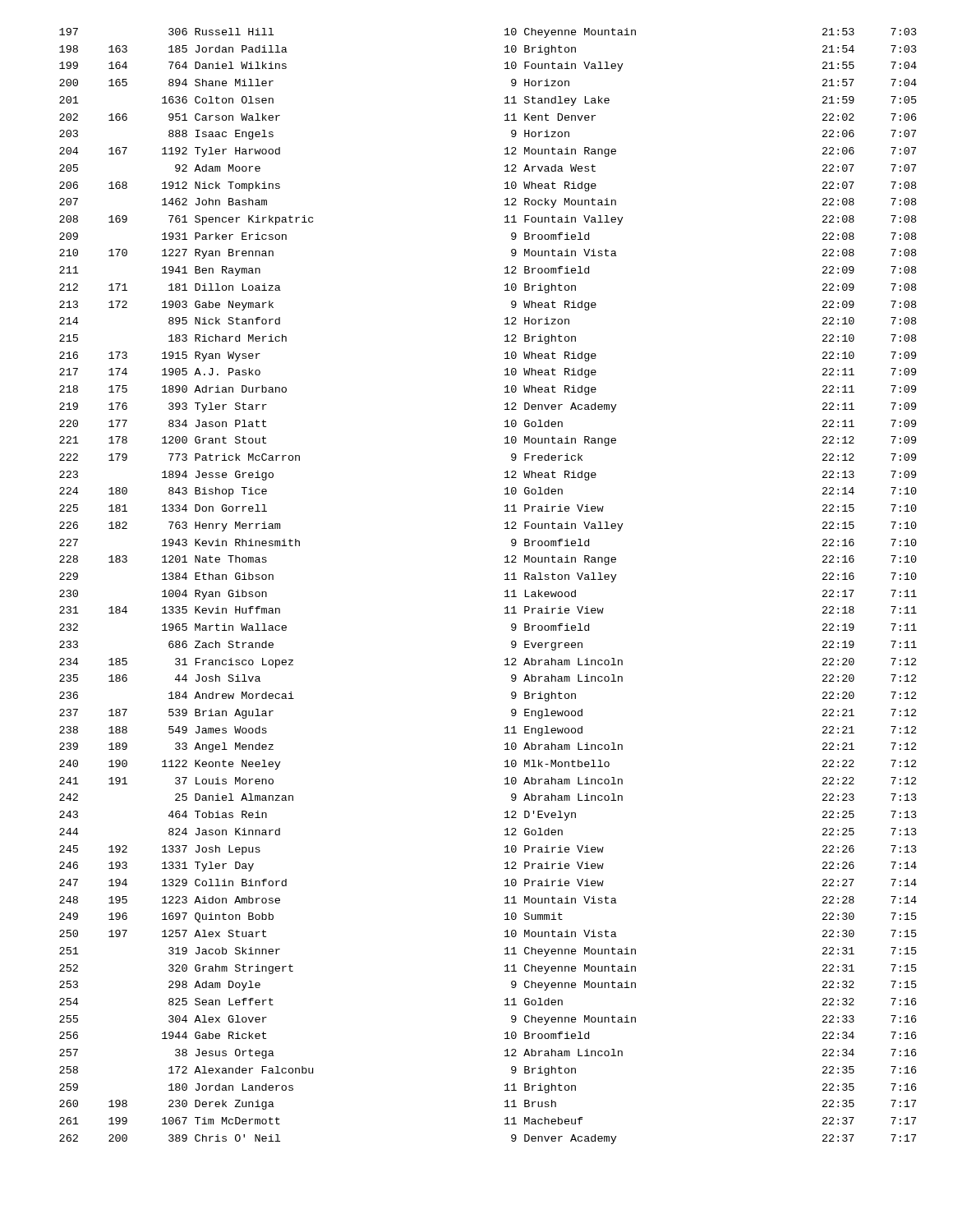Select the table that reads "John Basham"
The width and height of the screenshot is (953, 1232).
476,586
